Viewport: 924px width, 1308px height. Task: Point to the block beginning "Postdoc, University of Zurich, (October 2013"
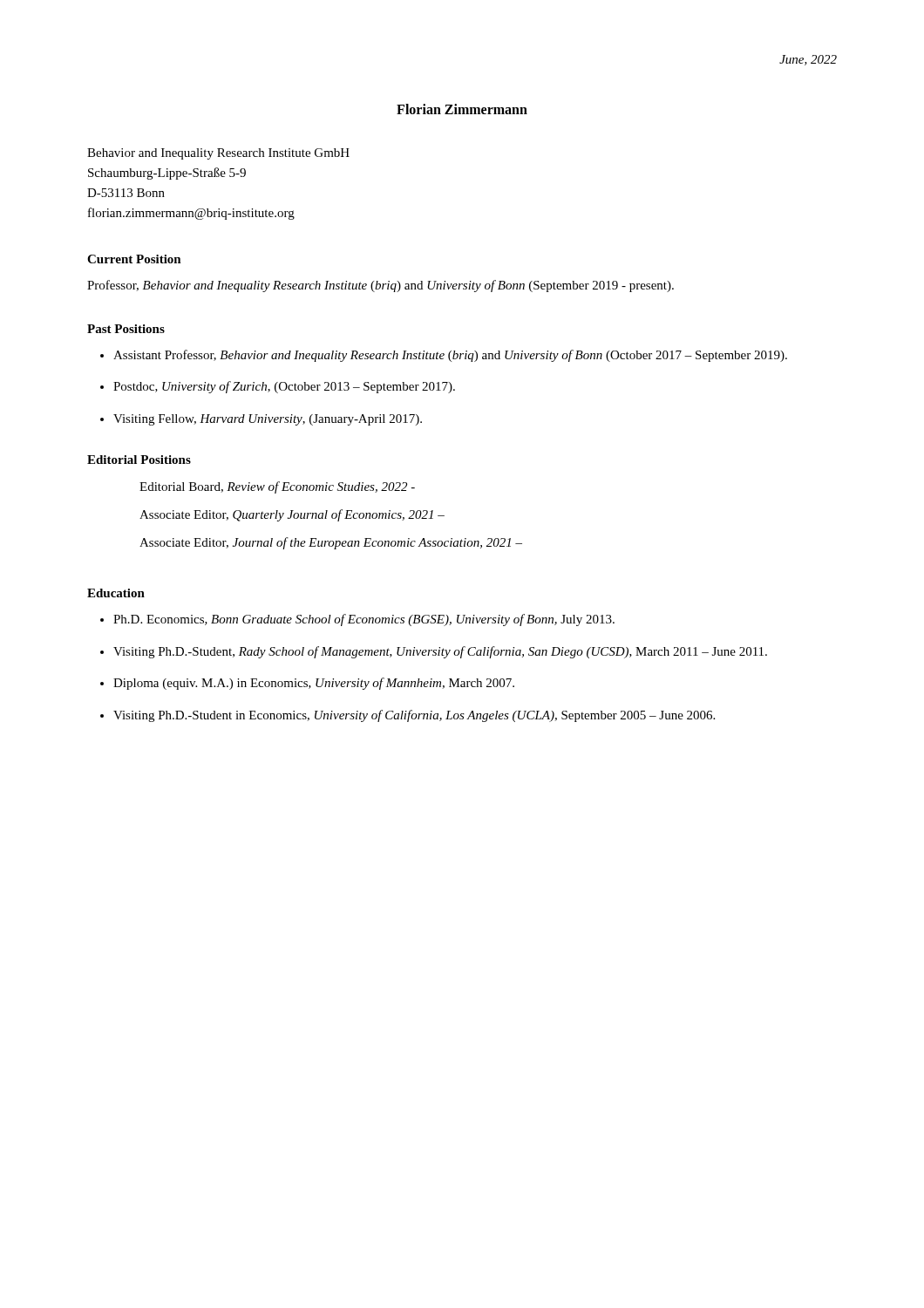tap(285, 386)
